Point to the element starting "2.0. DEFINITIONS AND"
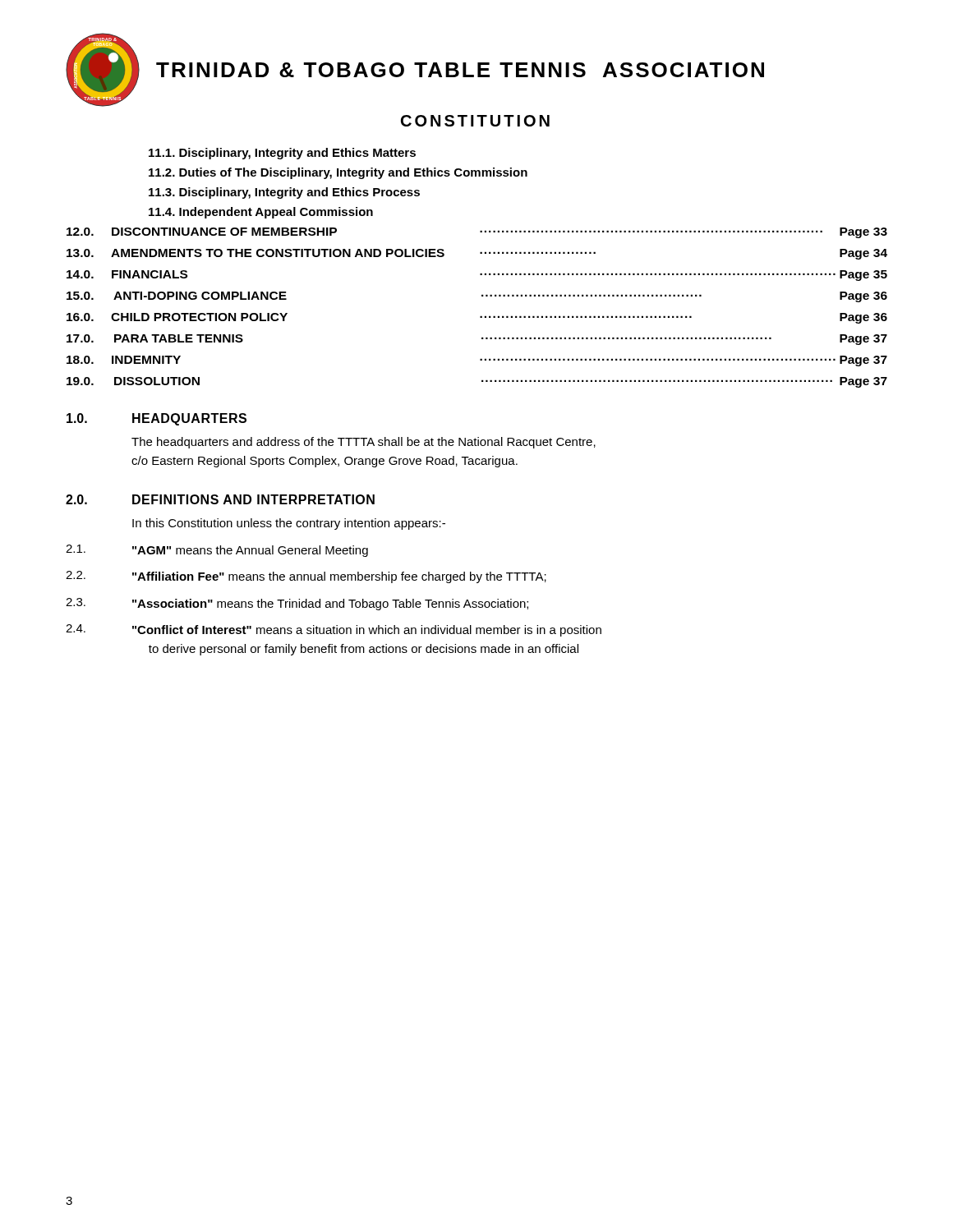 pyautogui.click(x=221, y=500)
